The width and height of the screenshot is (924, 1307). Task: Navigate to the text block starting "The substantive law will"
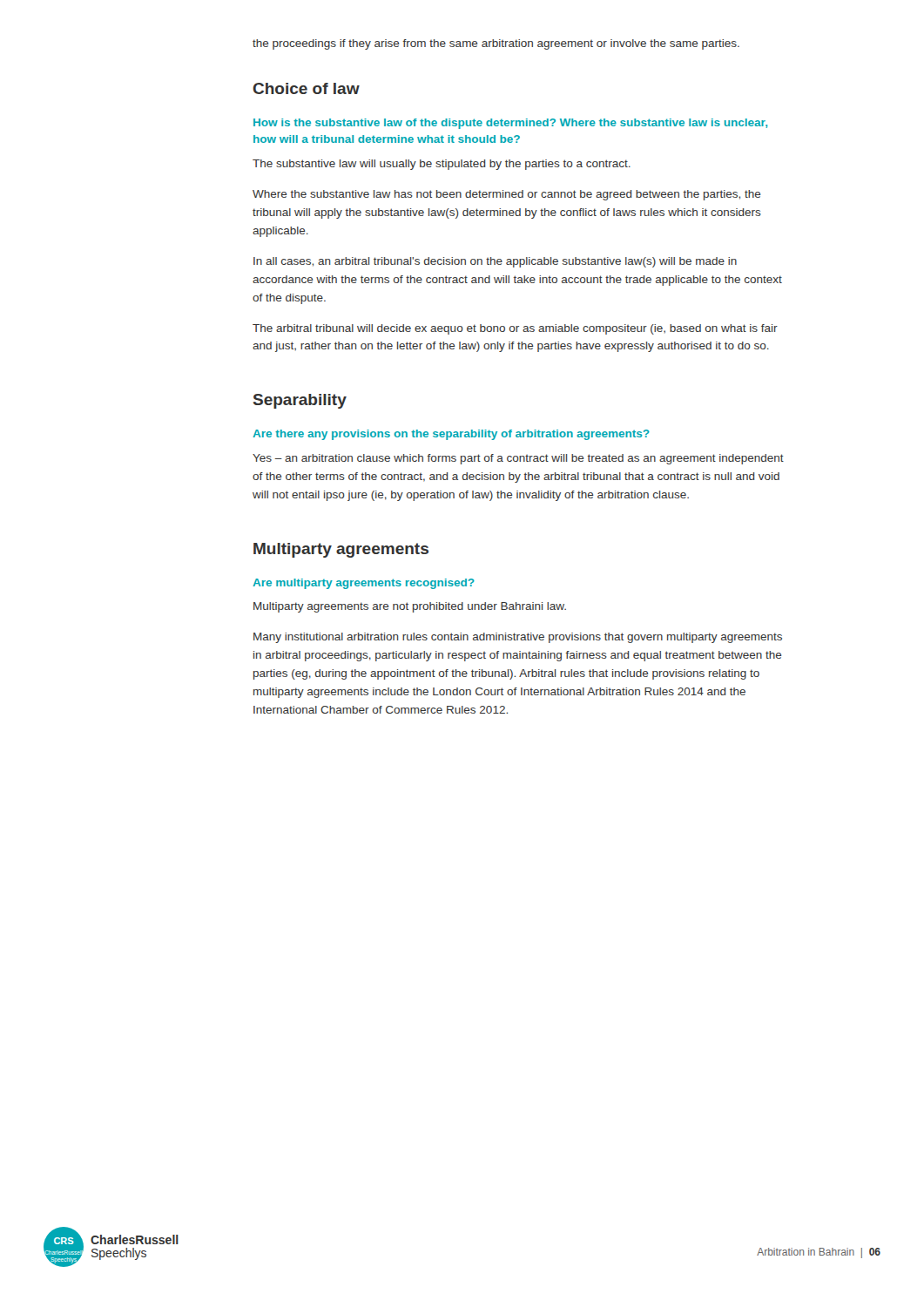pos(442,163)
